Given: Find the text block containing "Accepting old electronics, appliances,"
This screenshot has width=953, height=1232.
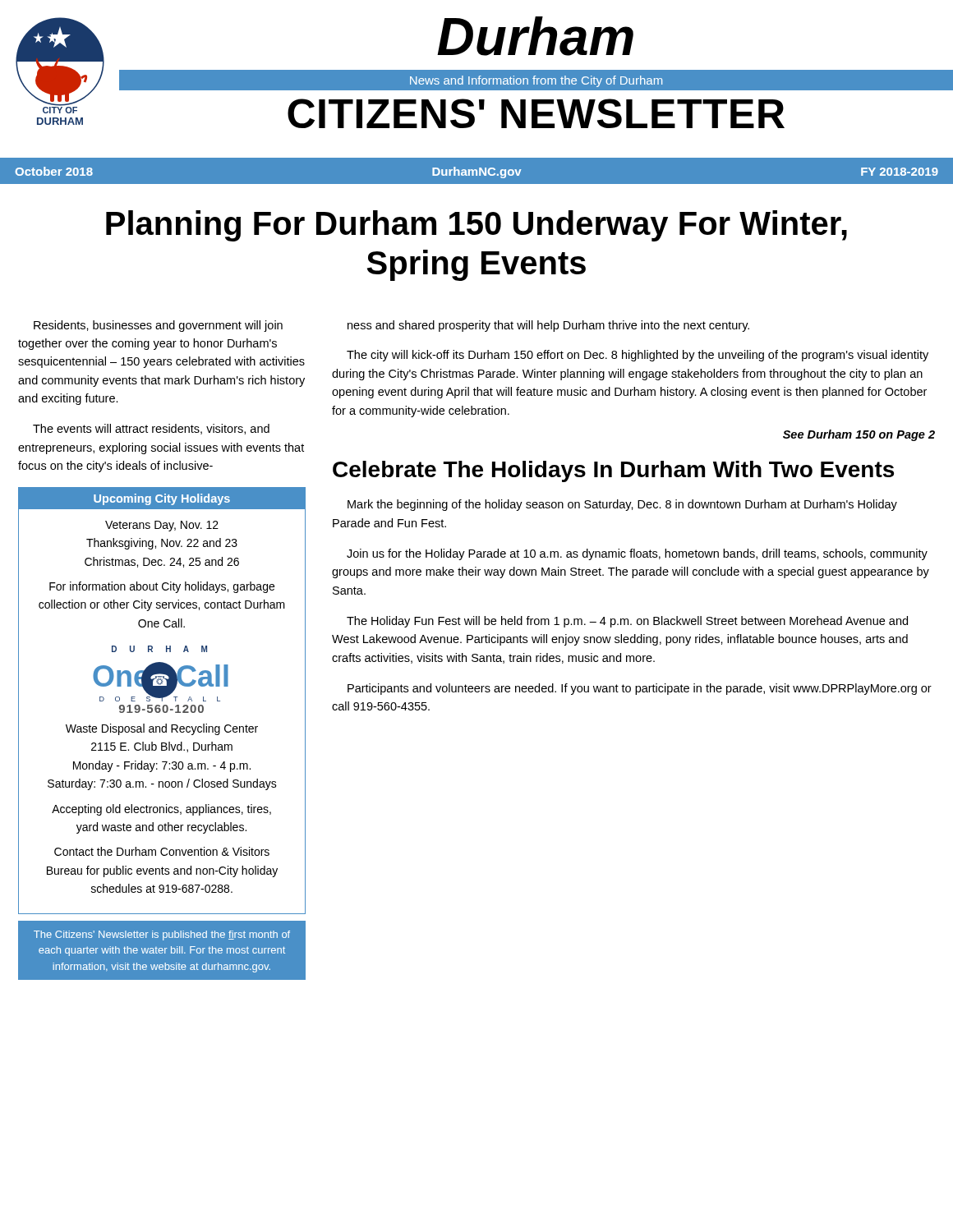Looking at the screenshot, I should [x=162, y=818].
